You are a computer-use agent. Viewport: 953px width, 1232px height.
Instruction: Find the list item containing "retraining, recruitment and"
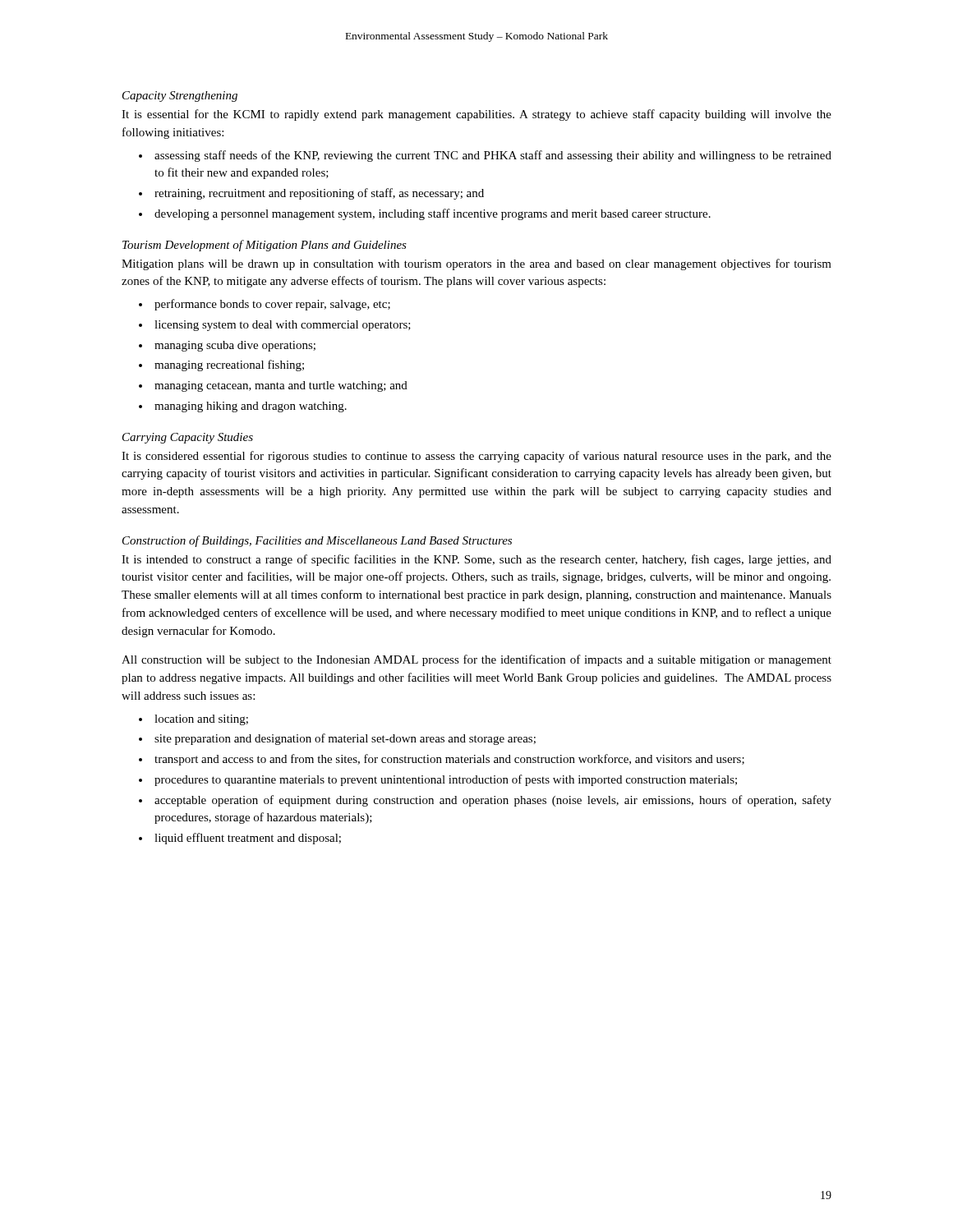tap(319, 193)
